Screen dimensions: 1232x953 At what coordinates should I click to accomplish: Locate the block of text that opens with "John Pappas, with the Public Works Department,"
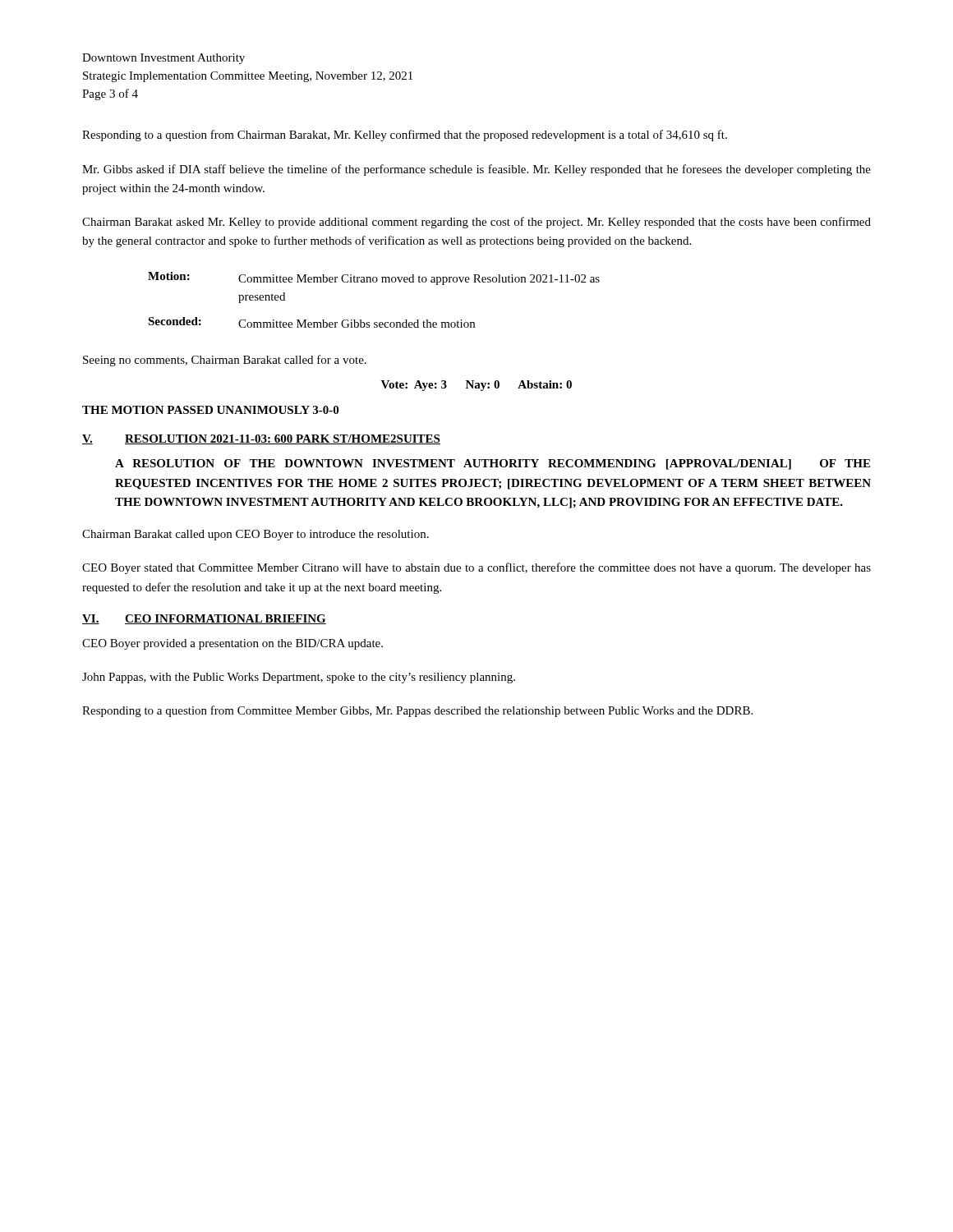299,677
